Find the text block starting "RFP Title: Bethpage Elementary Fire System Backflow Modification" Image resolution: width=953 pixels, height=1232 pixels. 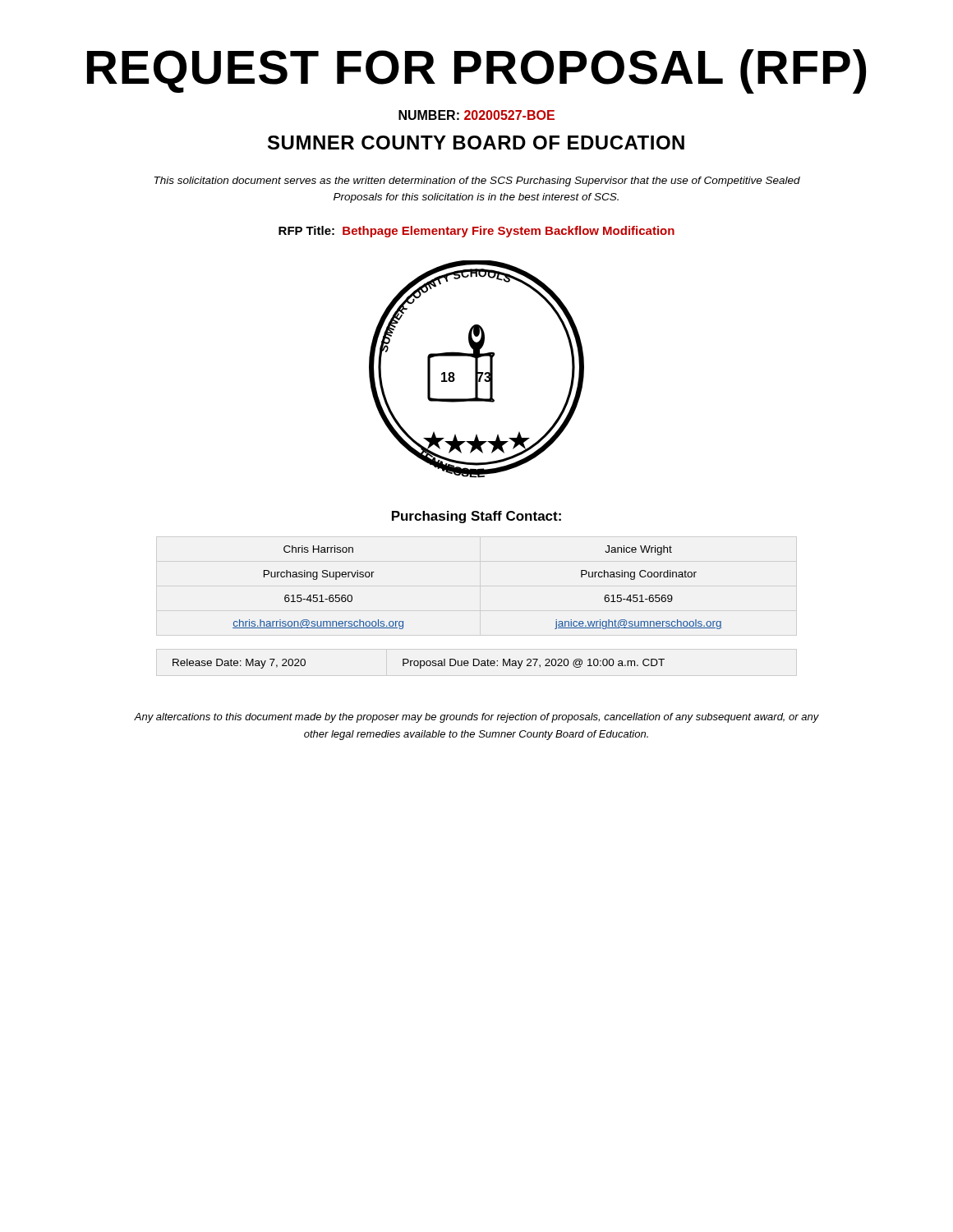point(476,231)
